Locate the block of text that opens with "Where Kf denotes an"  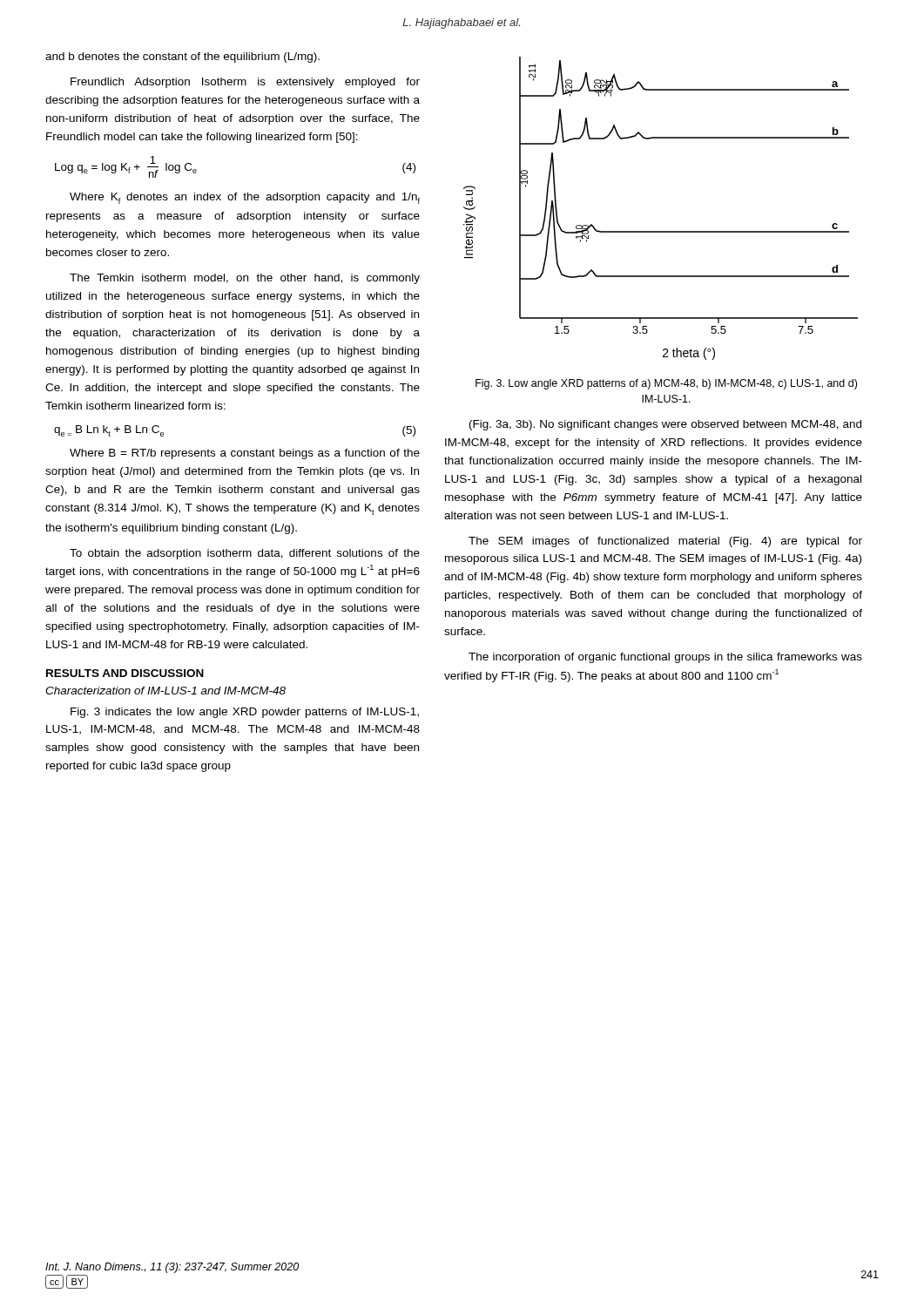point(233,225)
